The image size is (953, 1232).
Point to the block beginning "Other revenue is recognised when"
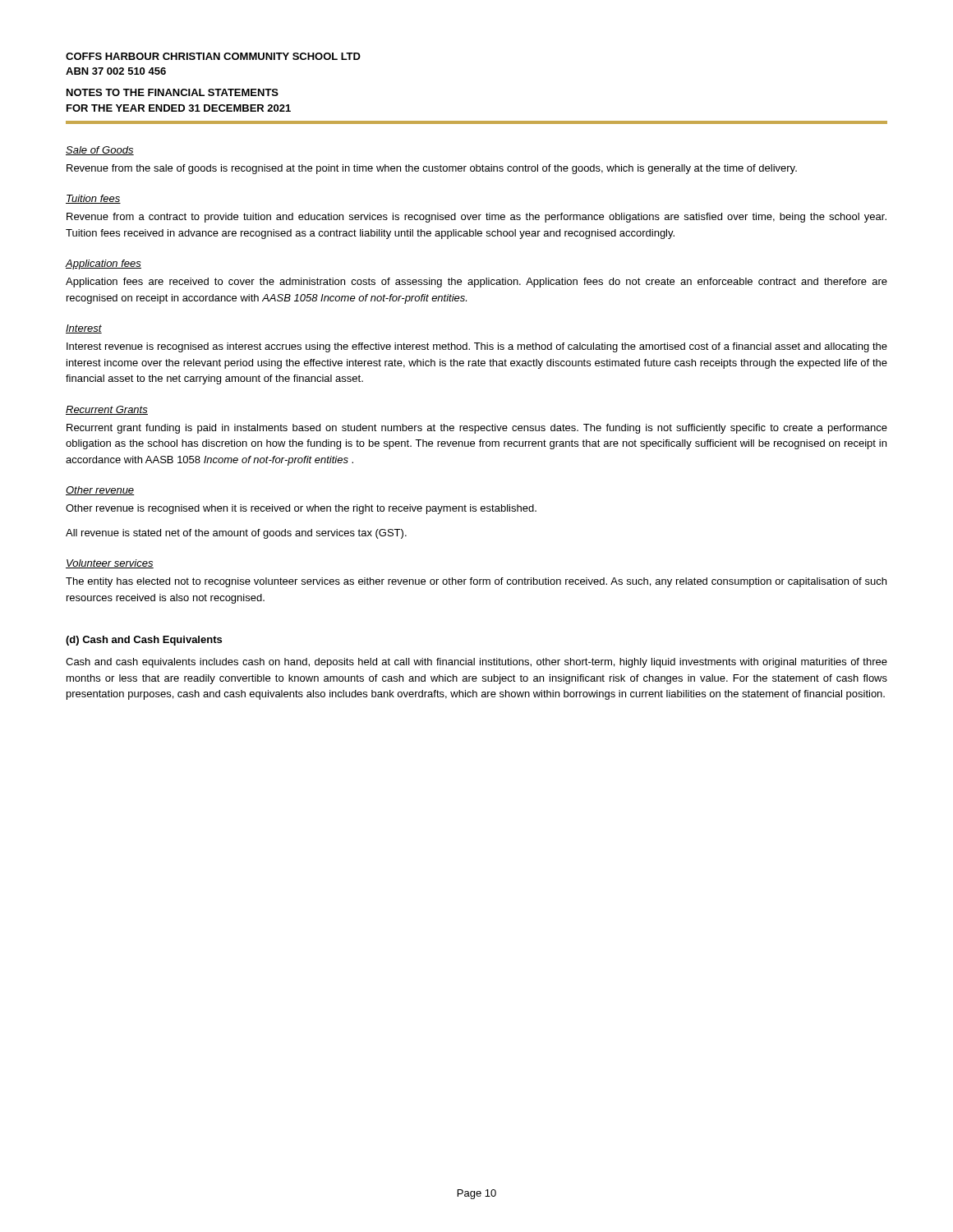point(301,508)
